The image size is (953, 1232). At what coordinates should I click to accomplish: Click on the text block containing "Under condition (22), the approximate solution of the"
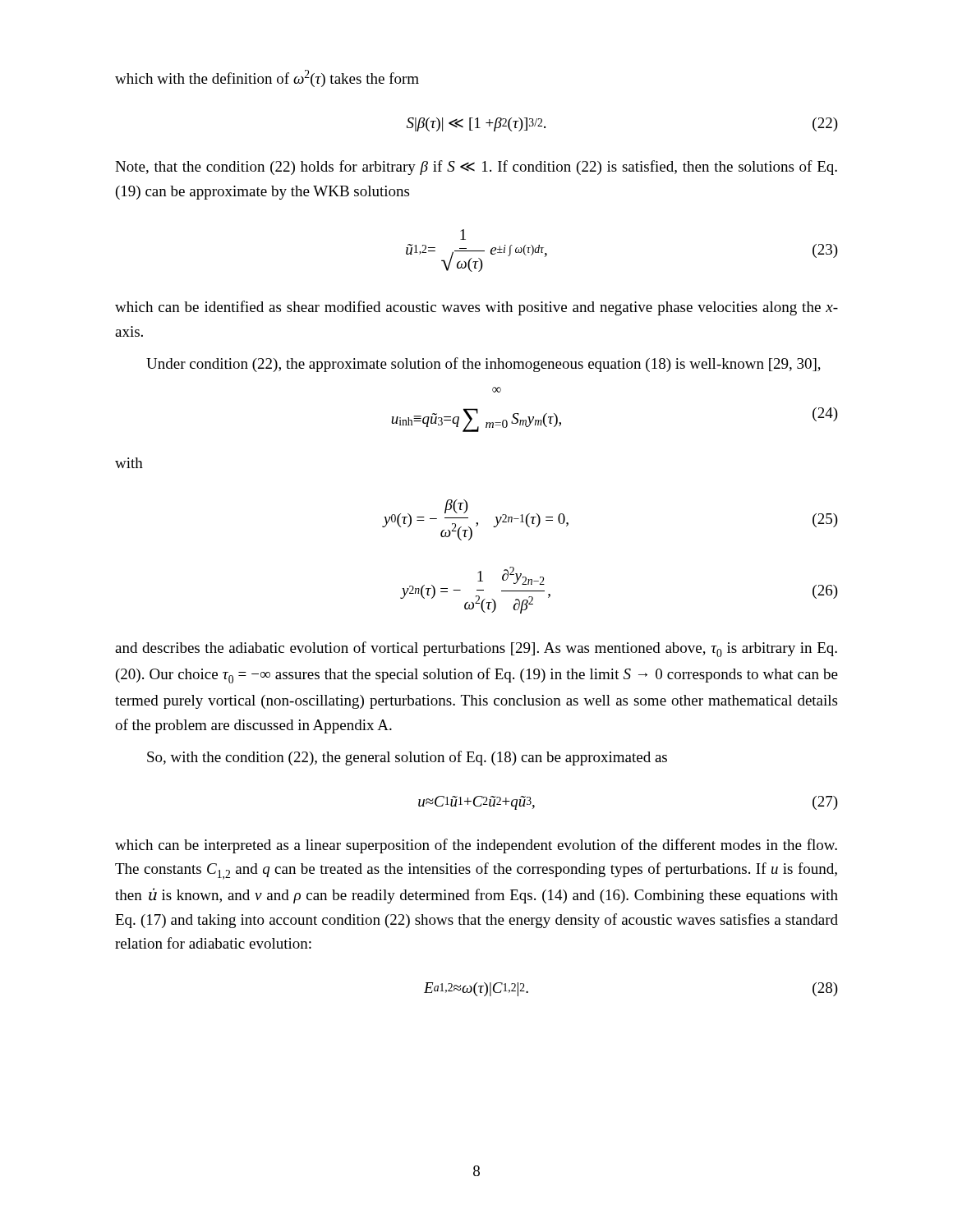pos(476,364)
